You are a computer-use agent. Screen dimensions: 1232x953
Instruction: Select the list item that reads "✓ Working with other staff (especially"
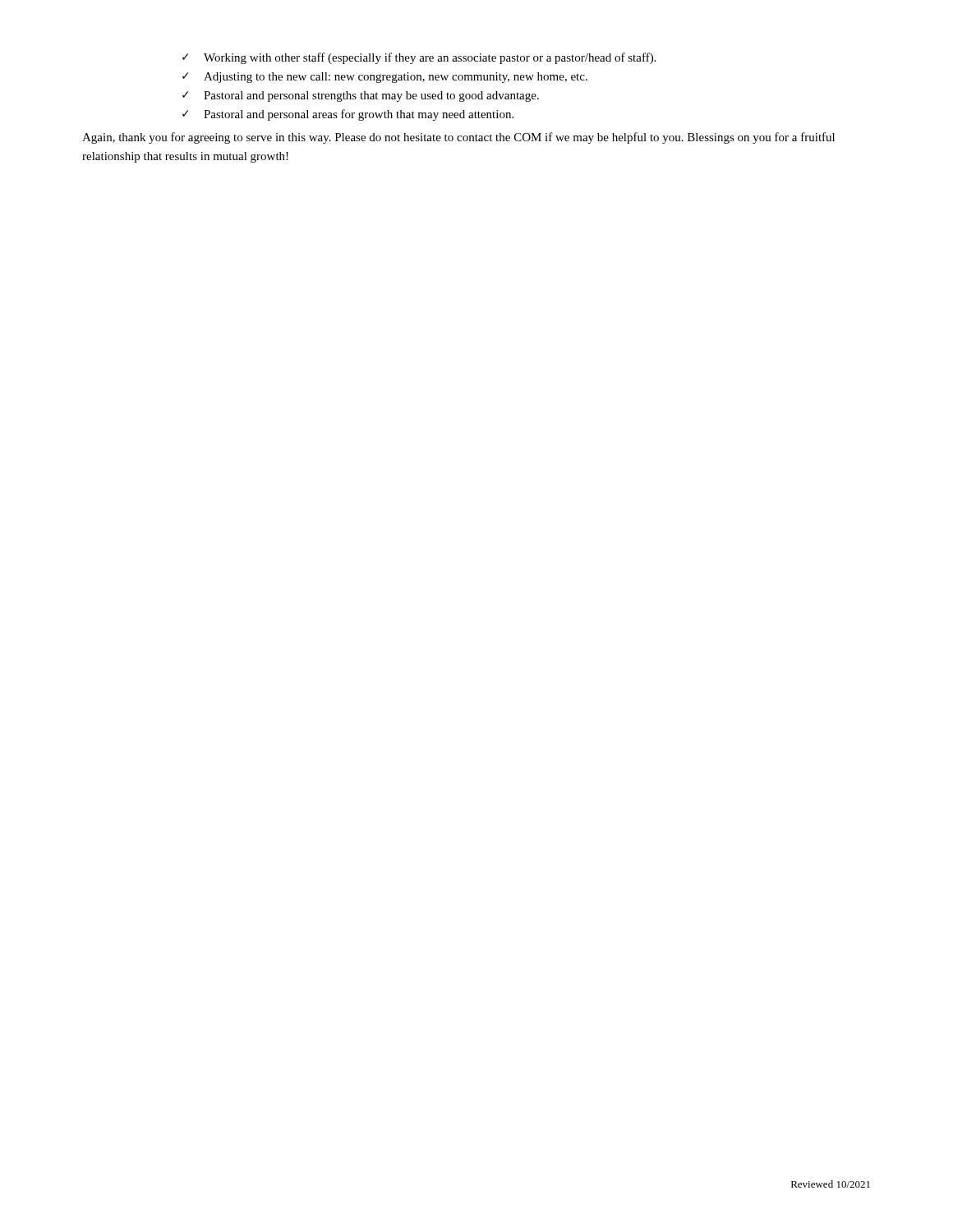coord(526,58)
